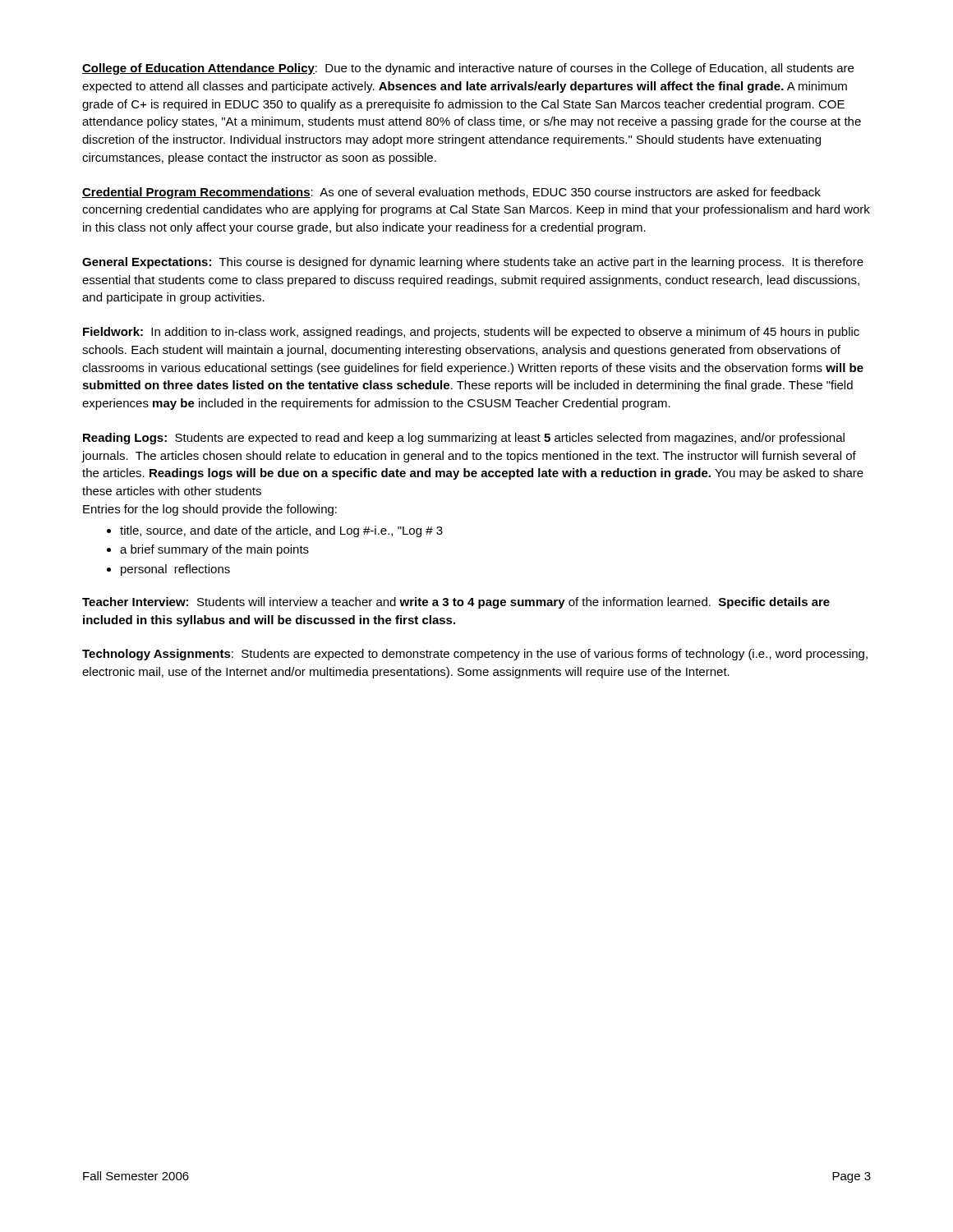Select the text block starting "Credential Program Recommendations: As"
953x1232 pixels.
(476, 209)
